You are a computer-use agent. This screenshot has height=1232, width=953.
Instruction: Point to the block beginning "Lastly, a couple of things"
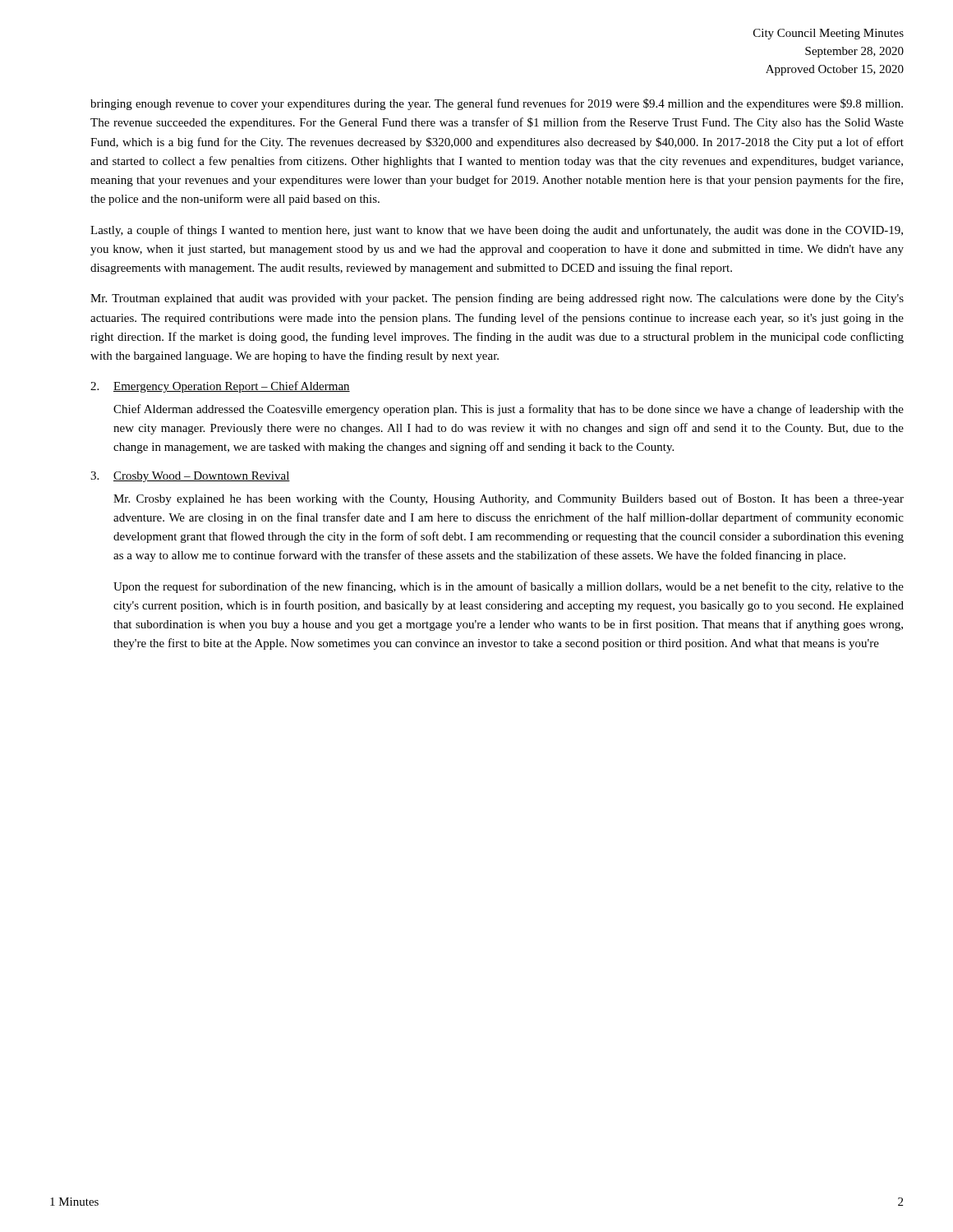point(497,249)
